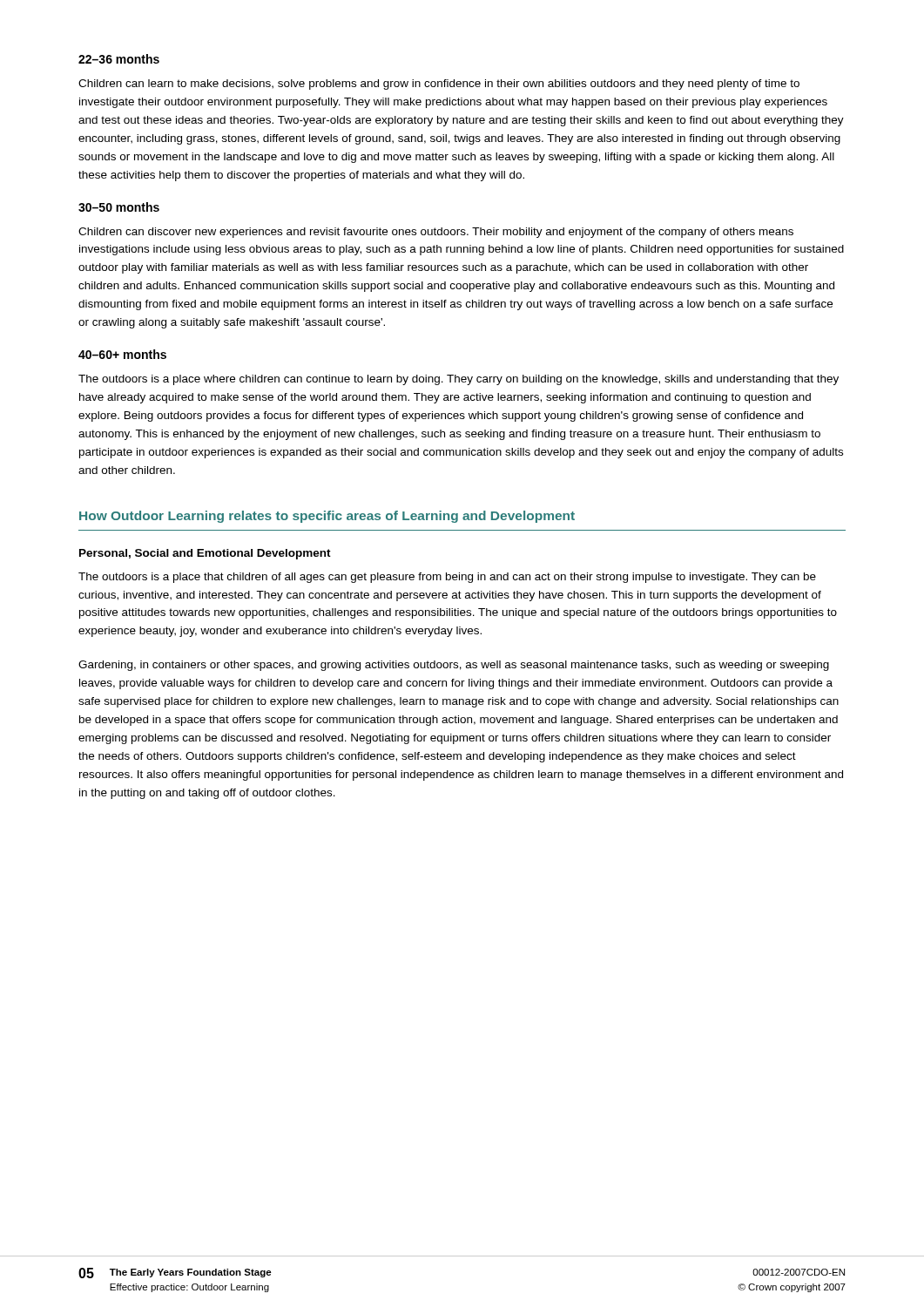Select the region starting "Children can discover new experiences and"
The height and width of the screenshot is (1307, 924).
461,276
